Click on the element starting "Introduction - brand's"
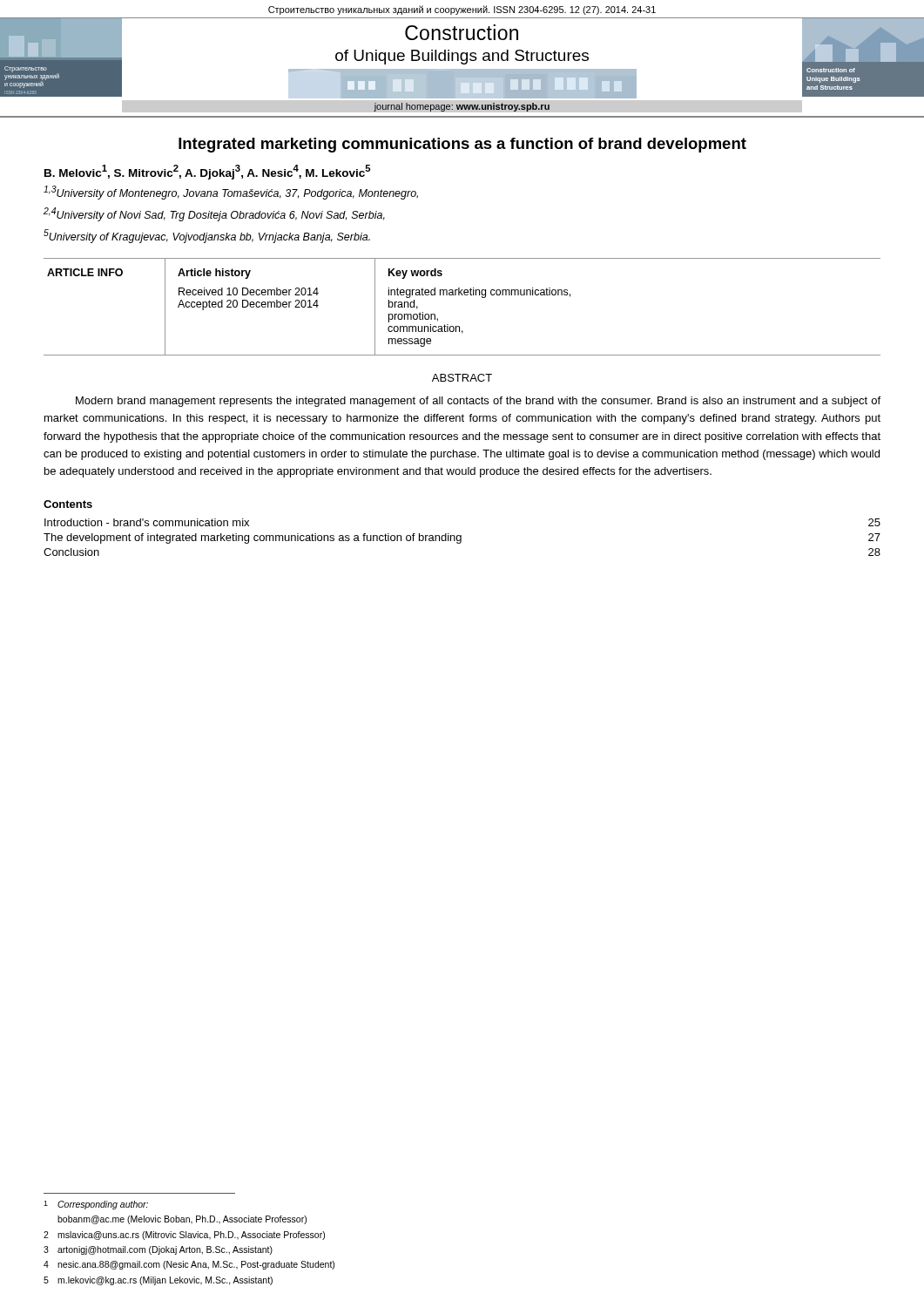 tap(145, 522)
